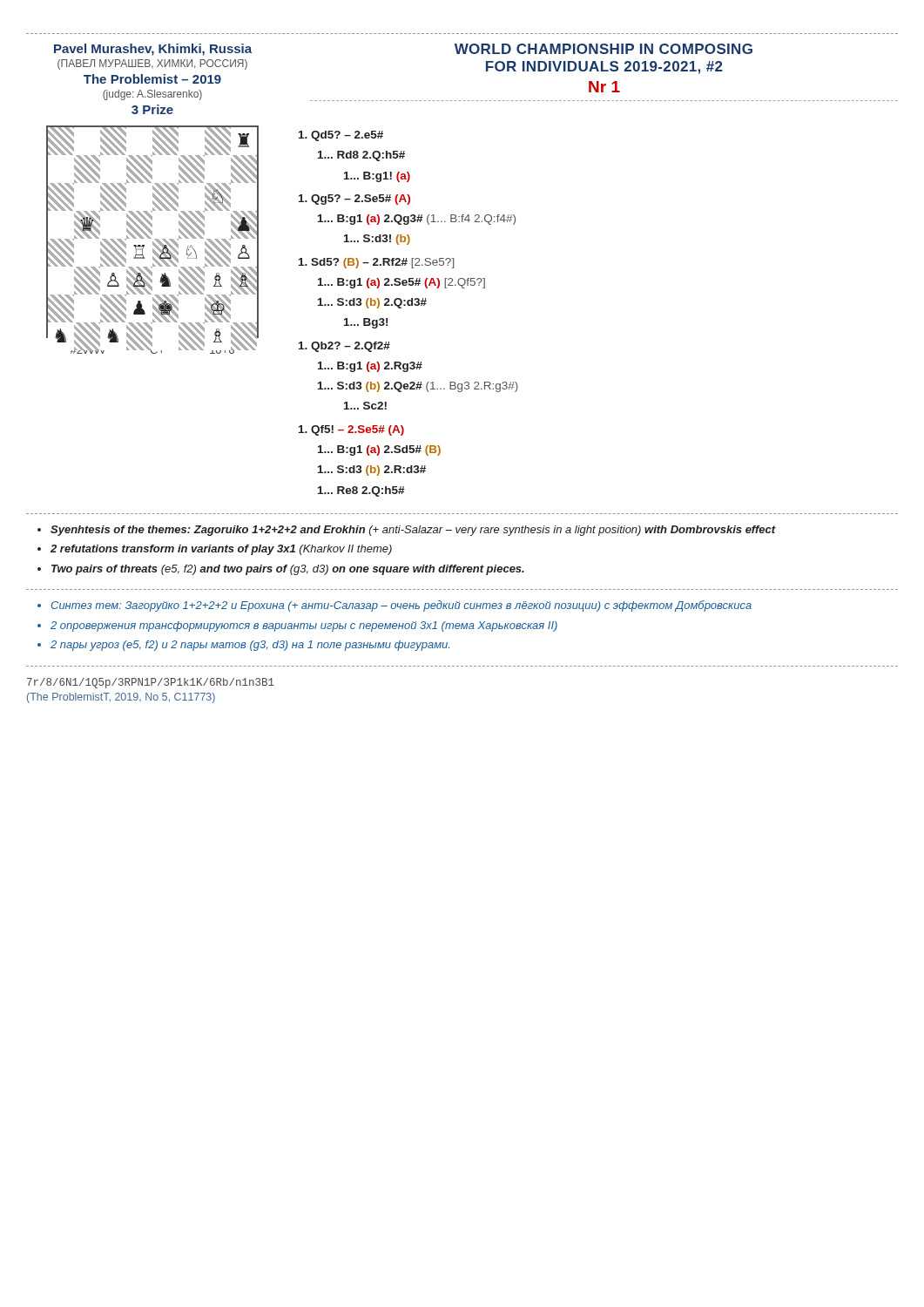Find the title on this page that starts "WORLD CHAMPIONSHIP IN"
The image size is (924, 1307).
pyautogui.click(x=604, y=71)
